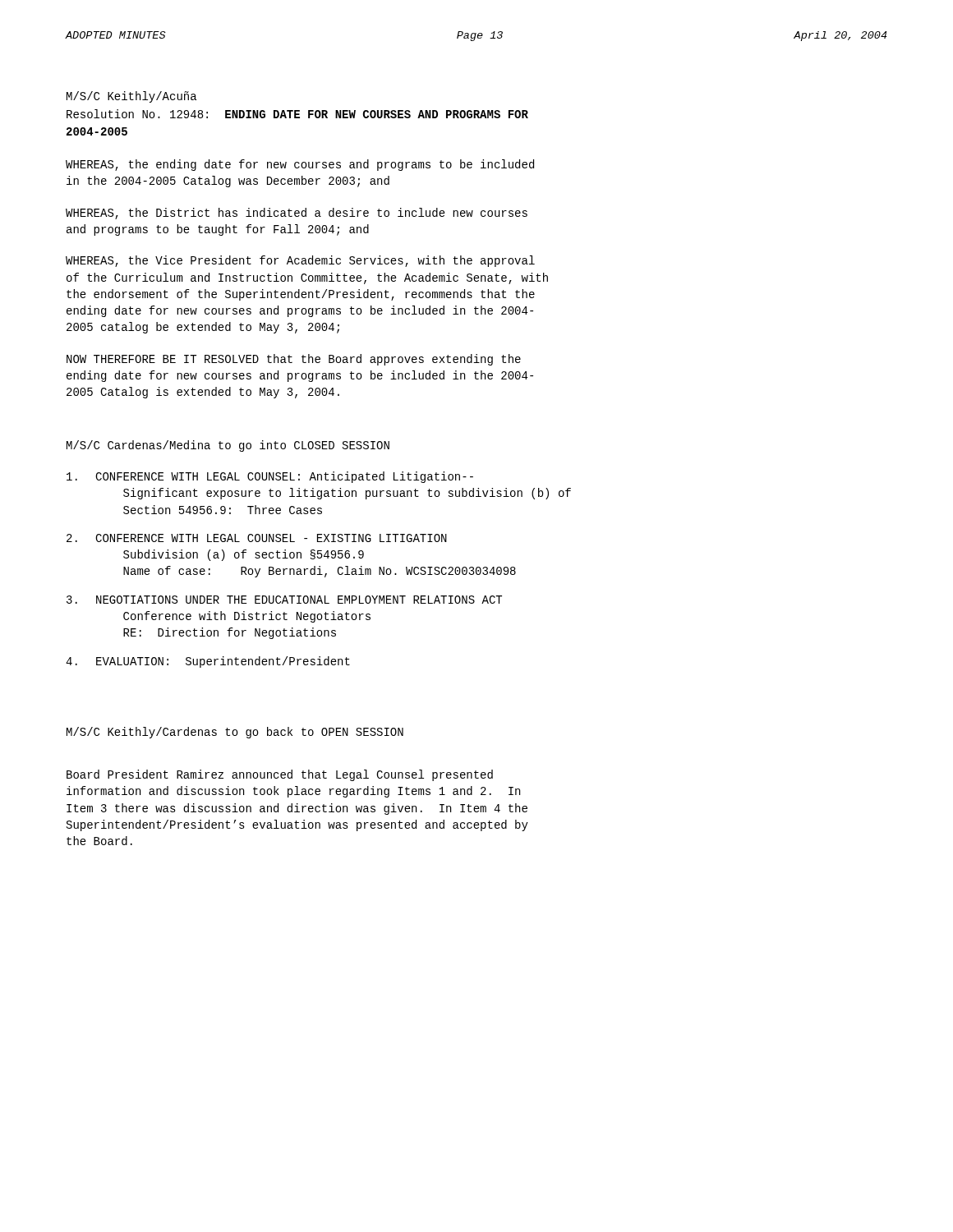This screenshot has height=1232, width=953.
Task: Find the text starting "3. NEGOTIATIONS UNDER THE EDUCATIONAL EMPLOYMENT RELATIONS ACT"
Action: [284, 600]
